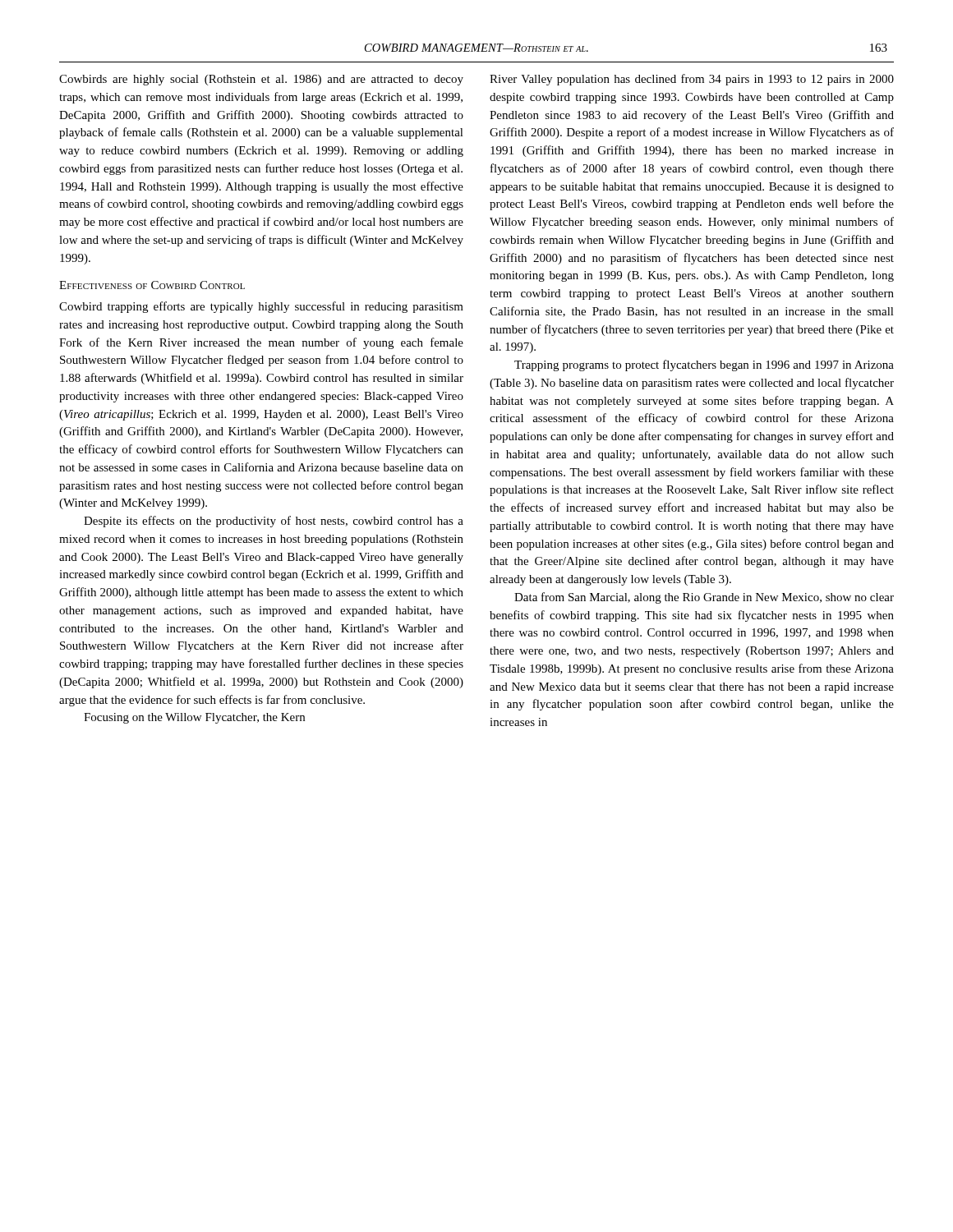Click on the text starting "Focusing on the Willow Flycatcher, the Kern"
The width and height of the screenshot is (953, 1232).
pos(261,718)
